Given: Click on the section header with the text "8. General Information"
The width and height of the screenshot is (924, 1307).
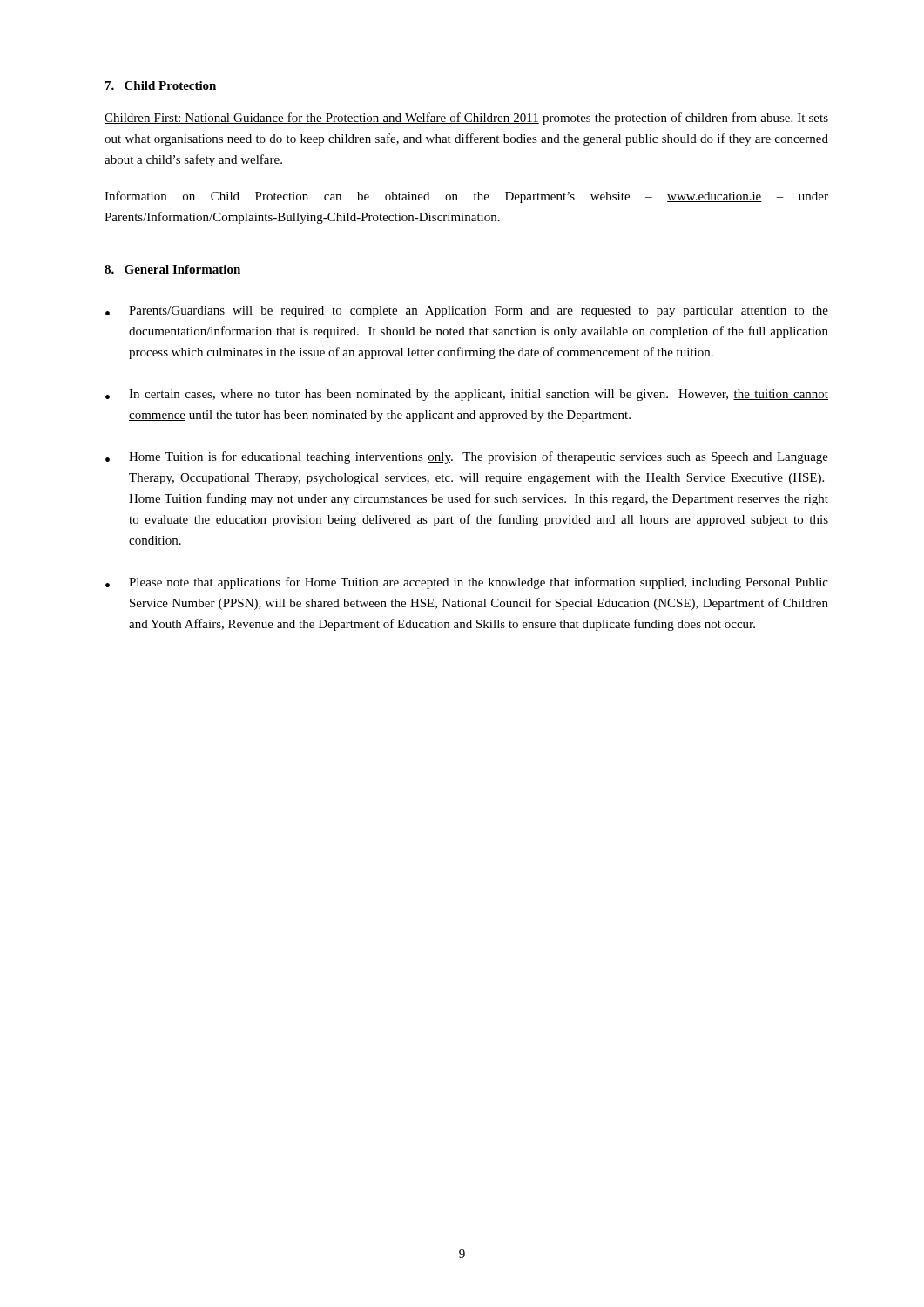Looking at the screenshot, I should pos(173,269).
